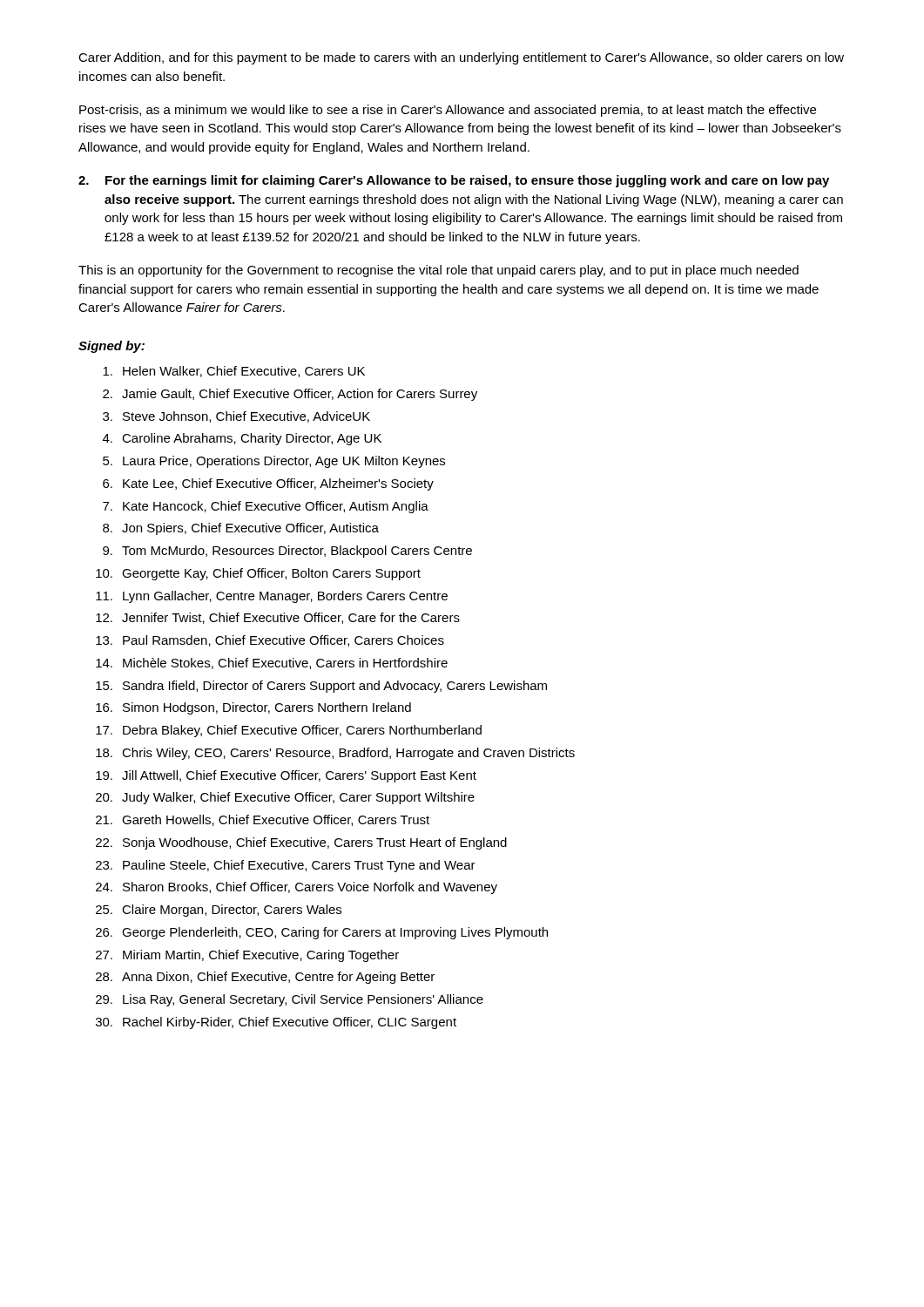
Task: Locate the text block starting "5. Laura Price, Operations Director, Age"
Action: (x=274, y=462)
